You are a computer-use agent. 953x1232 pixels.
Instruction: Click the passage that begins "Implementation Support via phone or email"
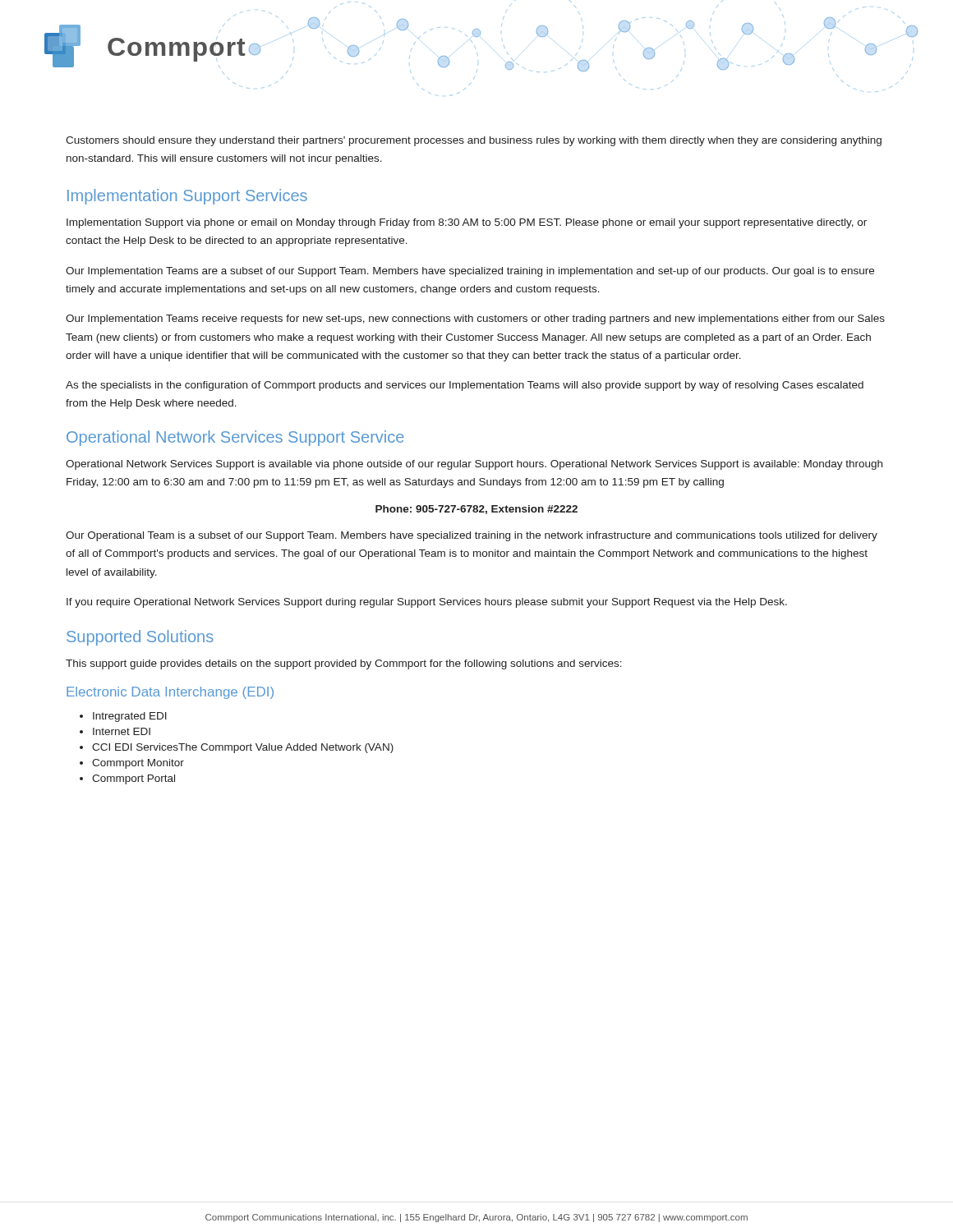click(x=466, y=231)
